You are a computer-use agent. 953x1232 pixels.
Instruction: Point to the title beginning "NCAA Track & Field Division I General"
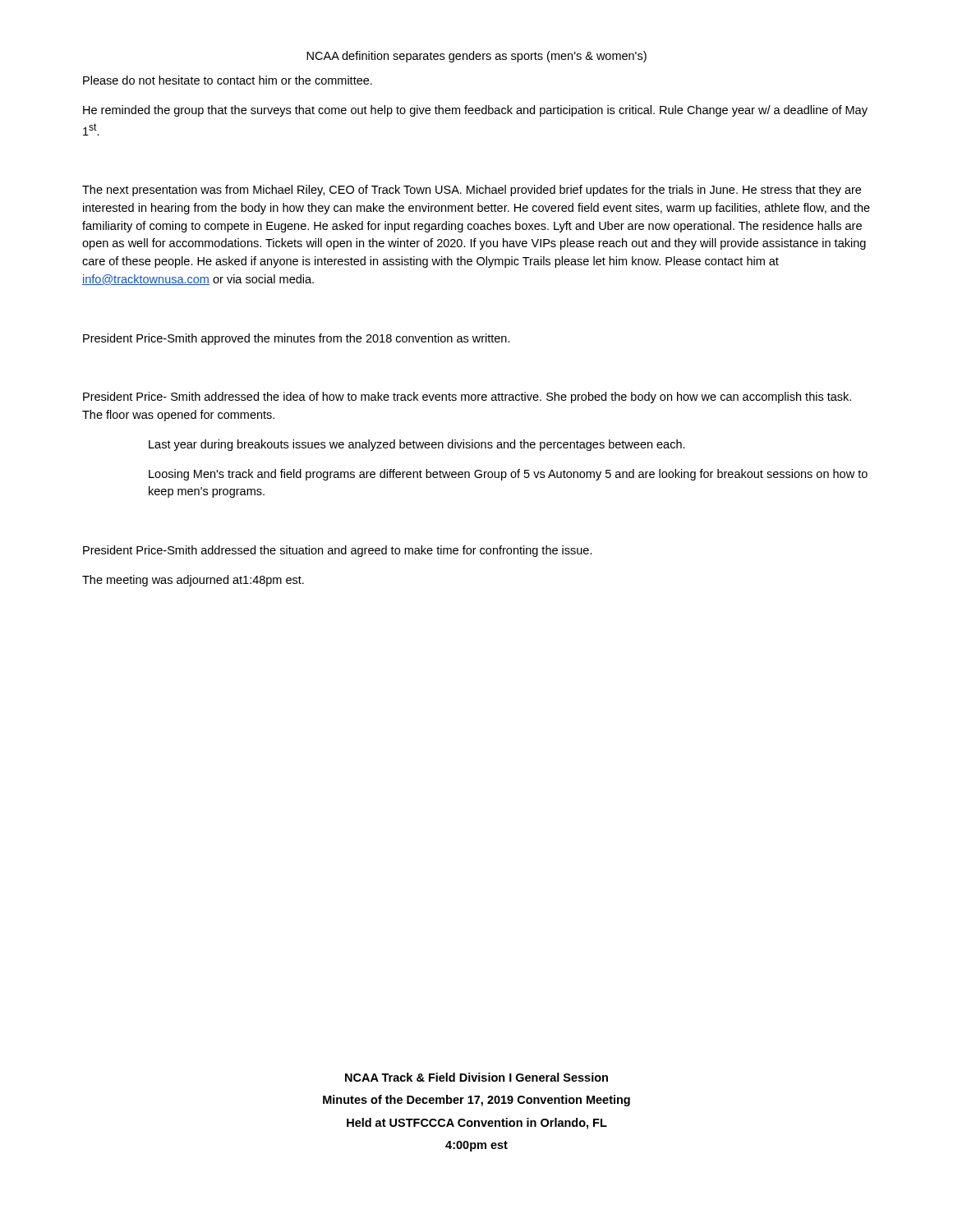[x=476, y=1112]
